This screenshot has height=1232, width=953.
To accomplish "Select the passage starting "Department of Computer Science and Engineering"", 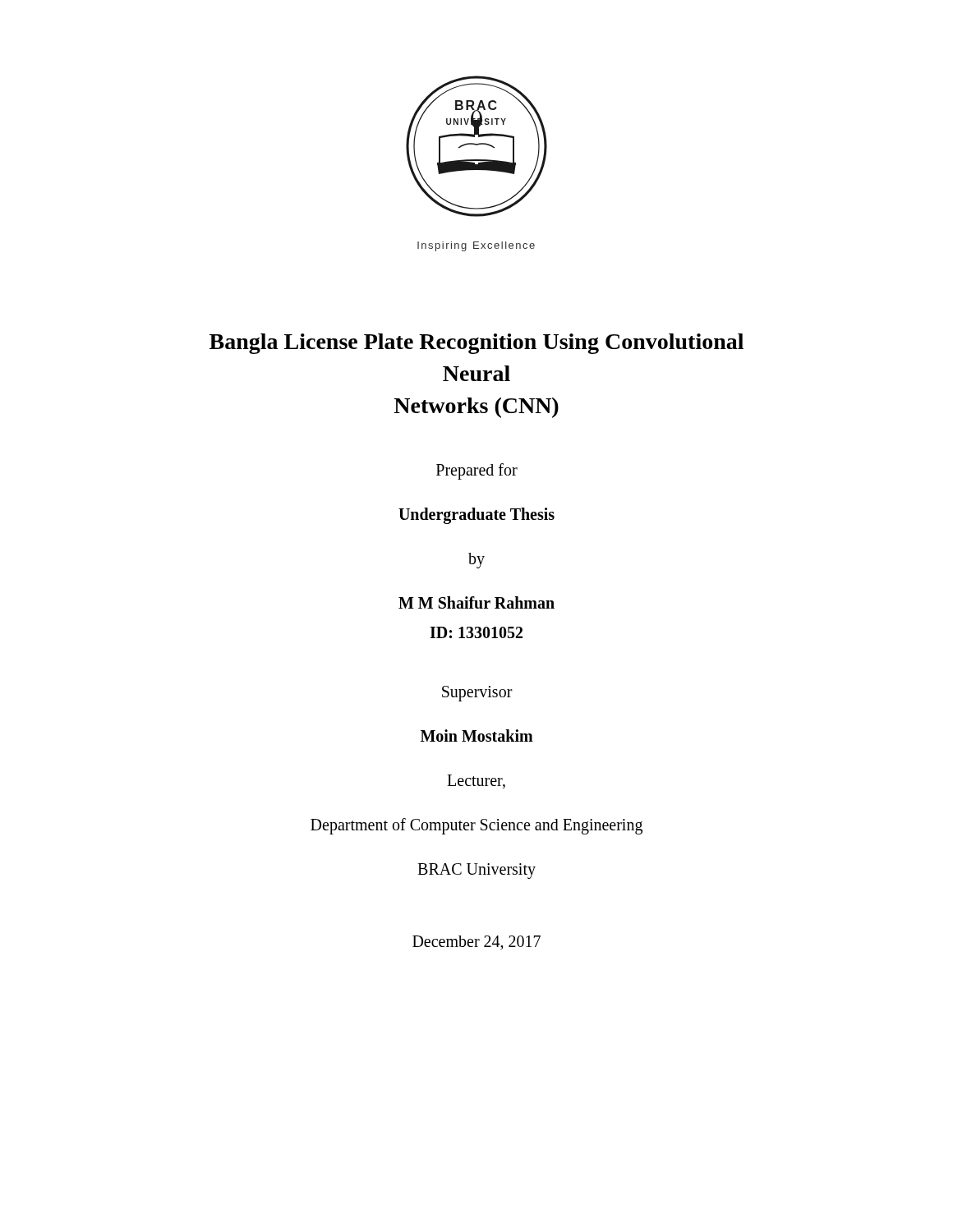I will pyautogui.click(x=476, y=824).
